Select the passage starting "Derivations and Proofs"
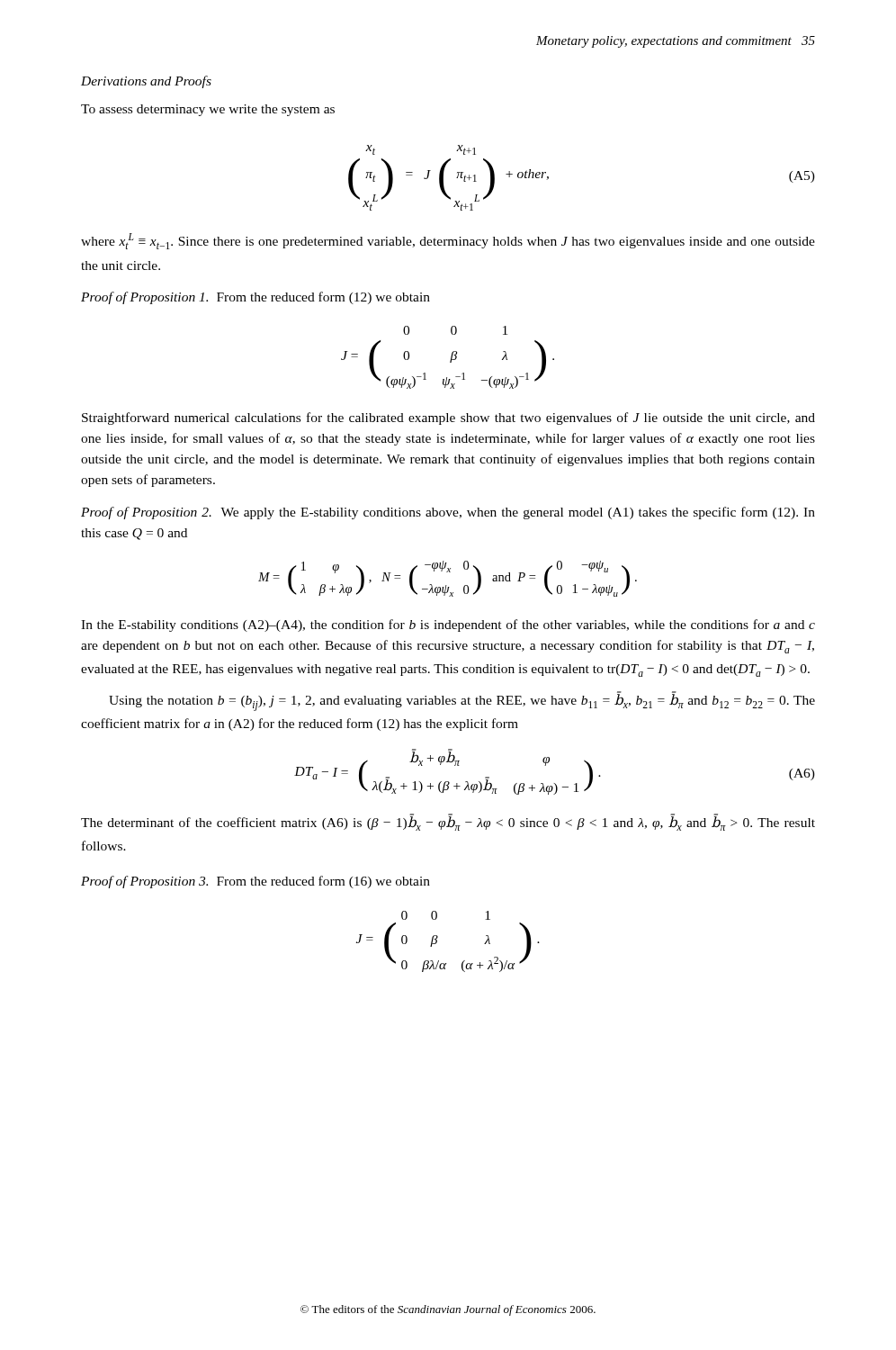 click(146, 81)
